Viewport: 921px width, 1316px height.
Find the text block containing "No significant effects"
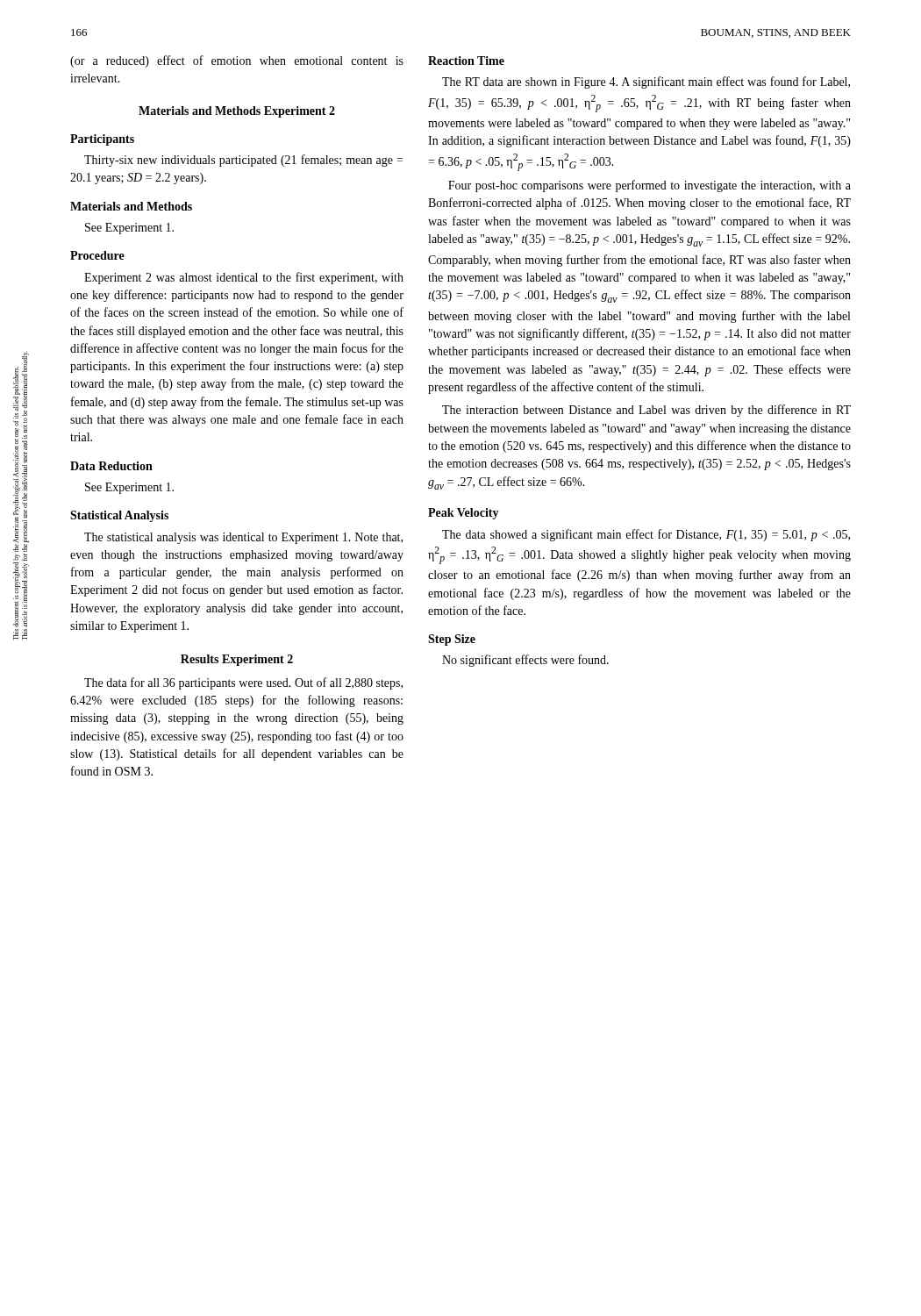[x=526, y=661]
